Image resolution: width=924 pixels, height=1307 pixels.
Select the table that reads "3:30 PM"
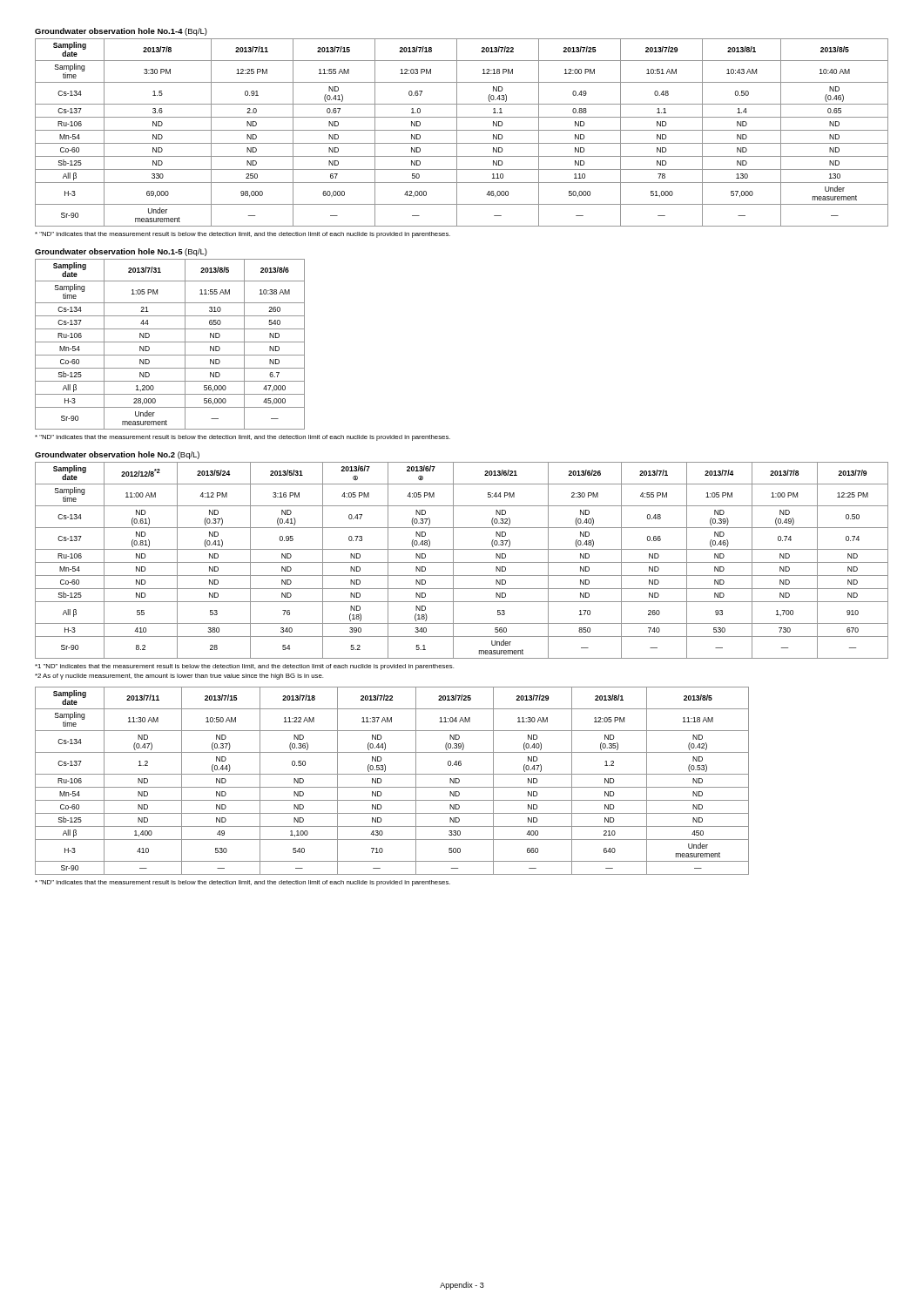462,132
